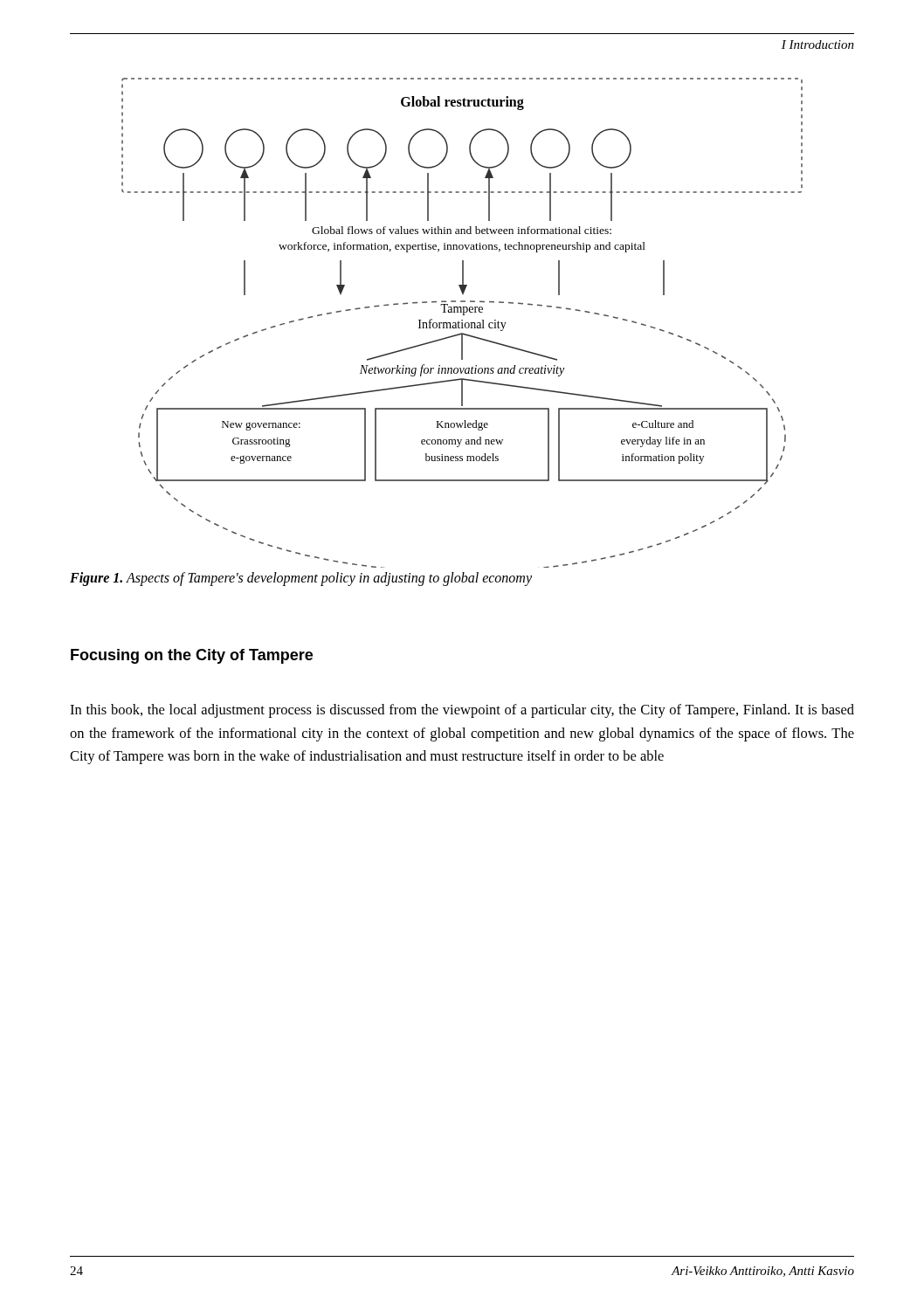Click a caption

coord(462,578)
